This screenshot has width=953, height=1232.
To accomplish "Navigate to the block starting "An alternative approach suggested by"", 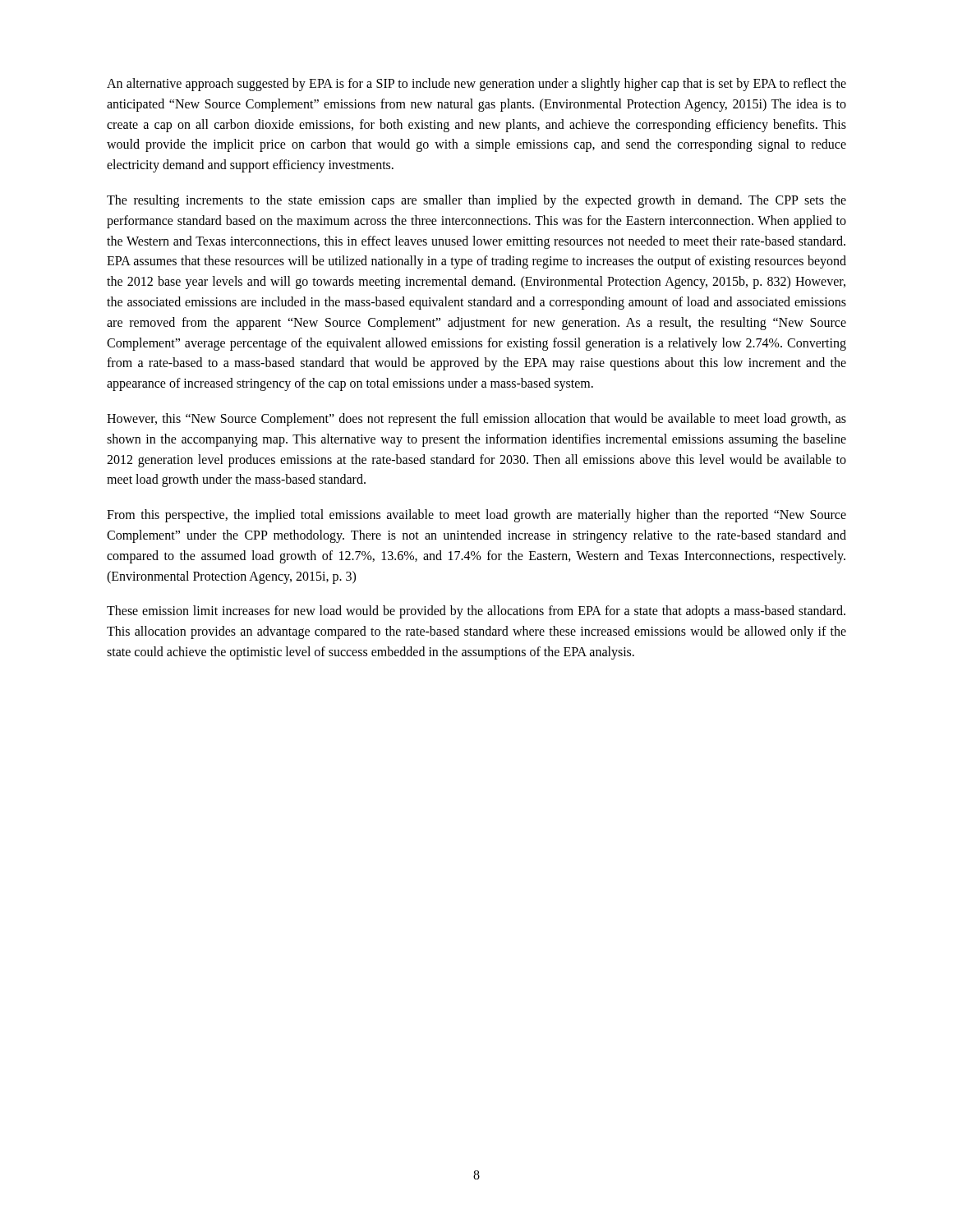I will click(476, 124).
